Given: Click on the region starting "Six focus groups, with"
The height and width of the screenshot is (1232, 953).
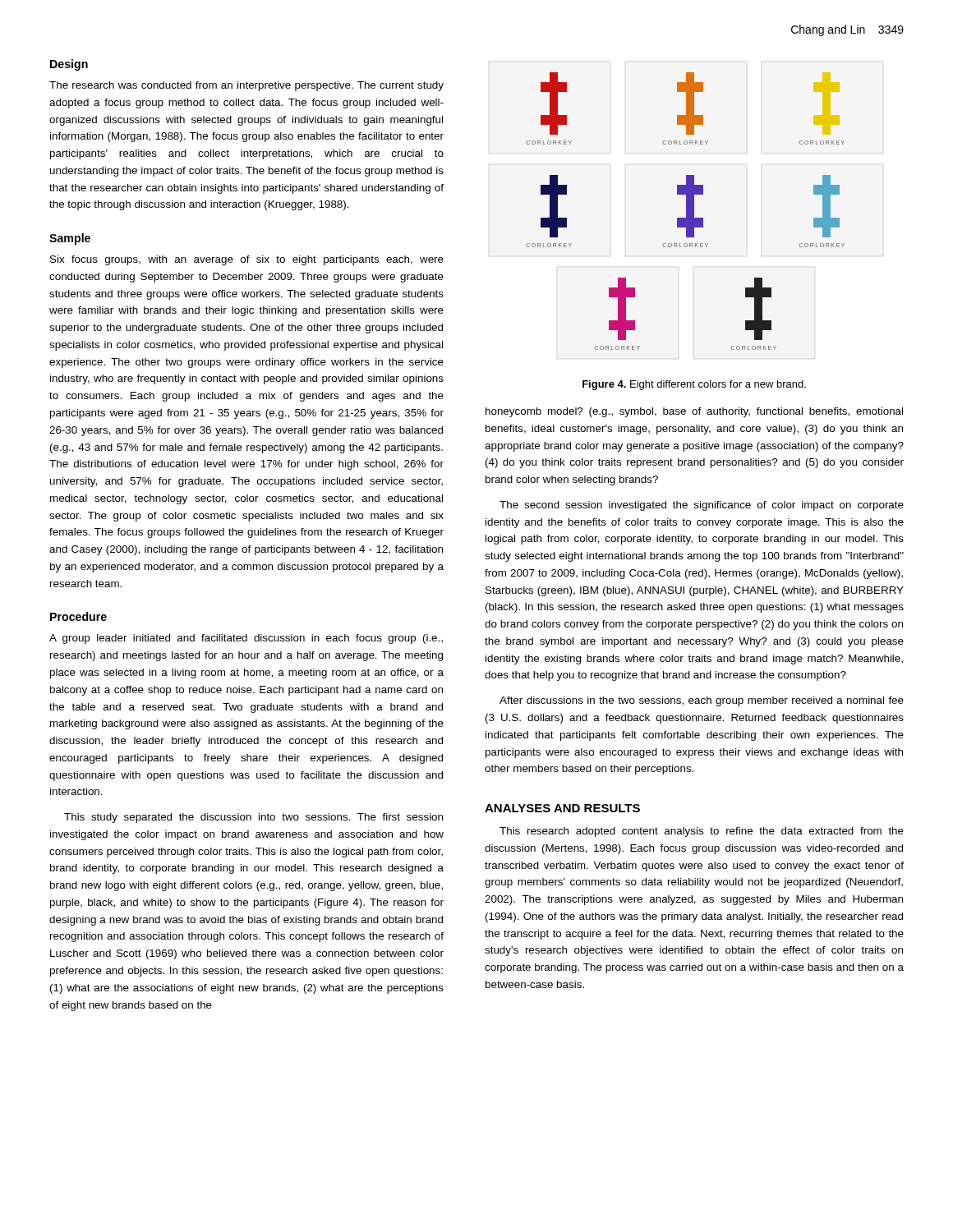Looking at the screenshot, I should point(246,421).
